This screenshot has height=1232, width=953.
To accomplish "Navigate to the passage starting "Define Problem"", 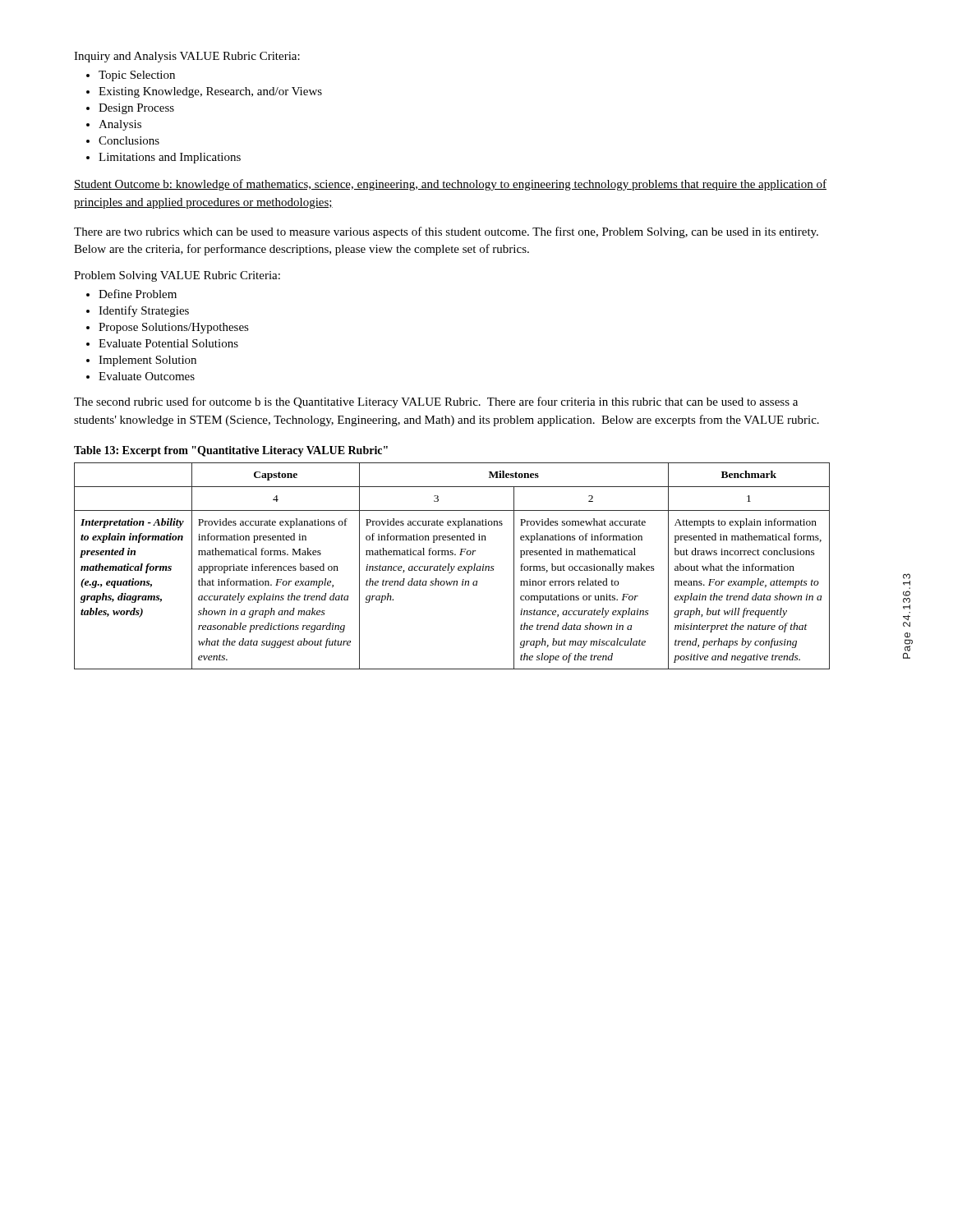I will pos(138,294).
